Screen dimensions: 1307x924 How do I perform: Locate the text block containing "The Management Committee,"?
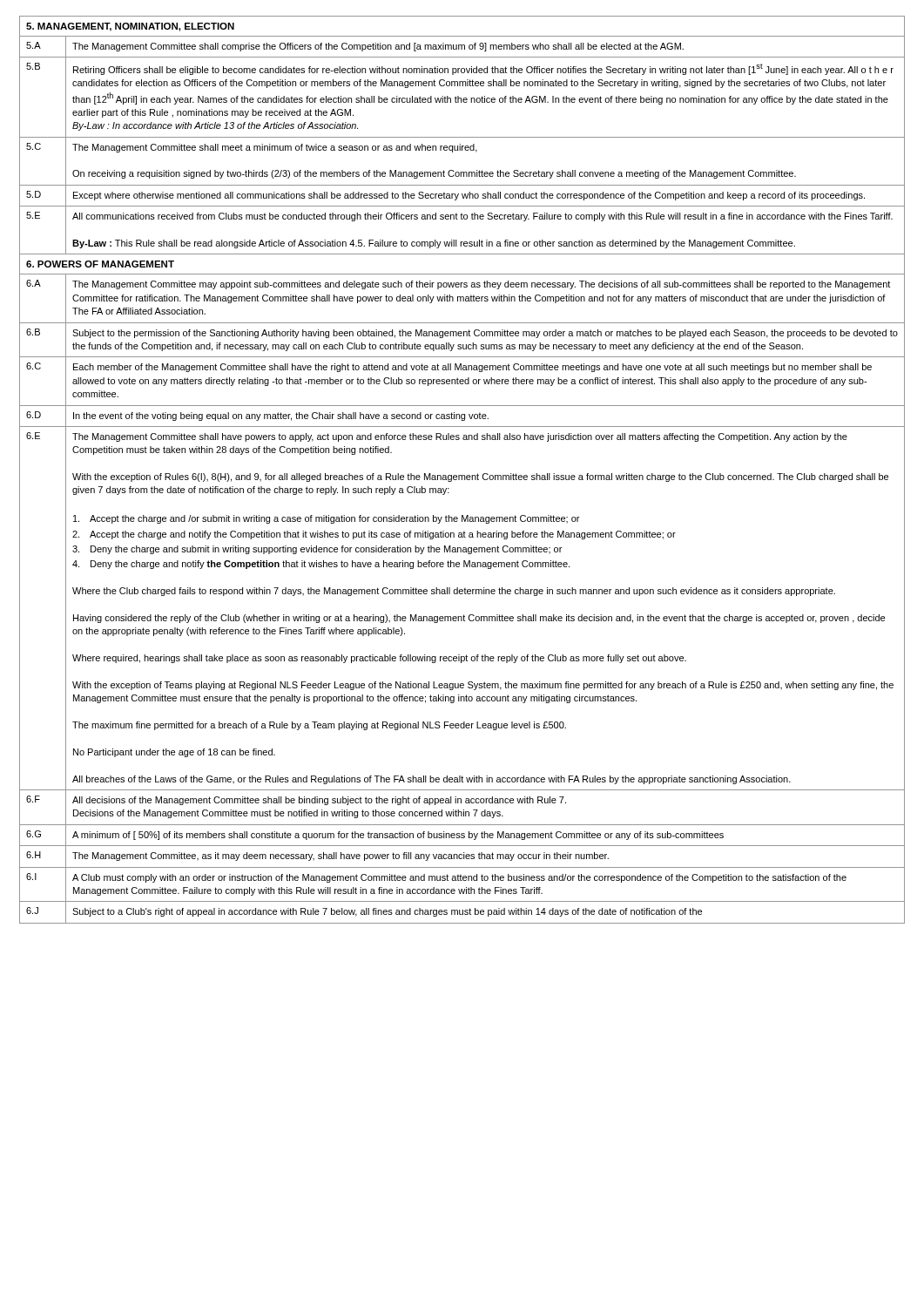pyautogui.click(x=341, y=856)
